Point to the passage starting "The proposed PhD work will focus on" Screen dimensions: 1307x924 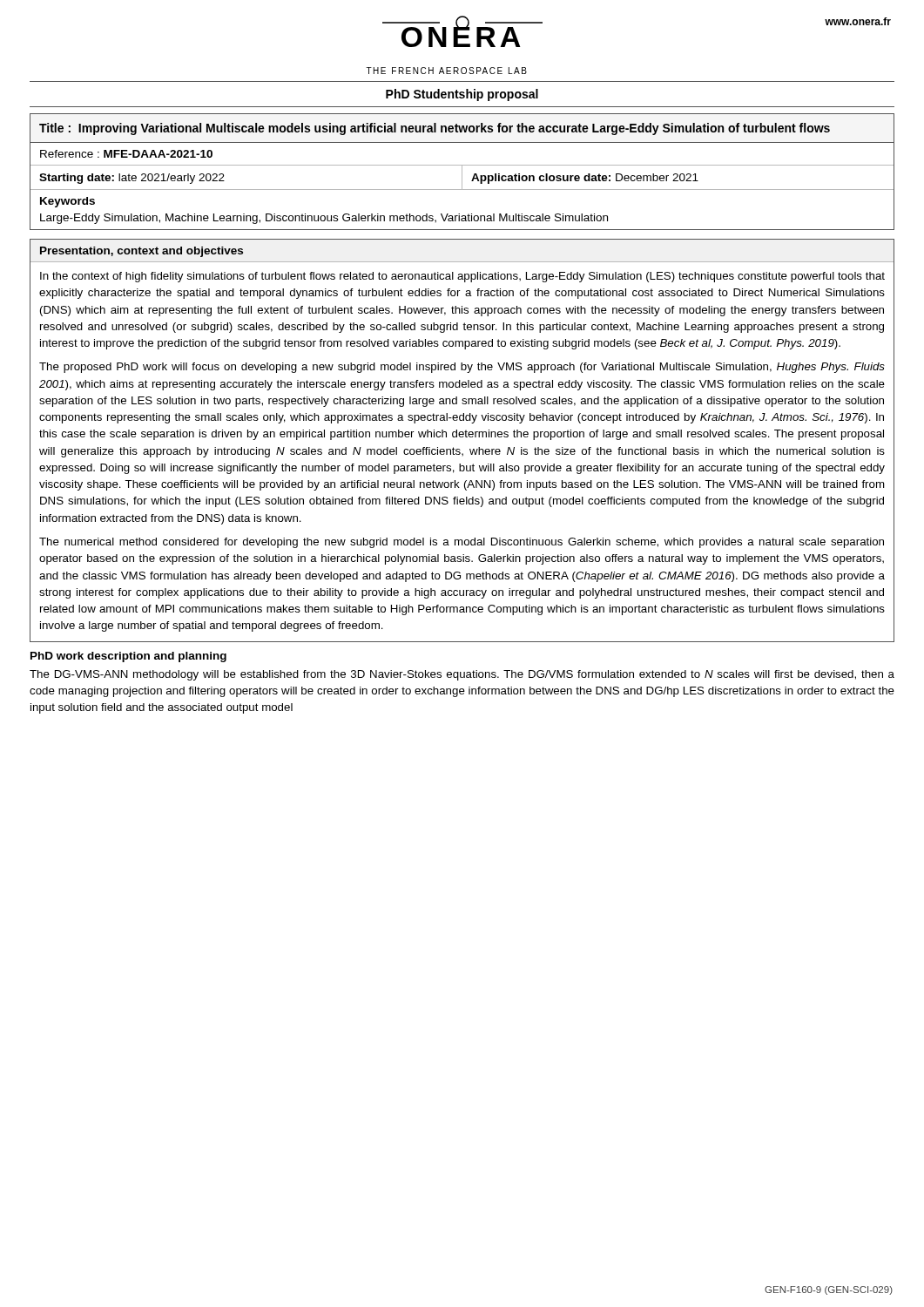pos(462,442)
